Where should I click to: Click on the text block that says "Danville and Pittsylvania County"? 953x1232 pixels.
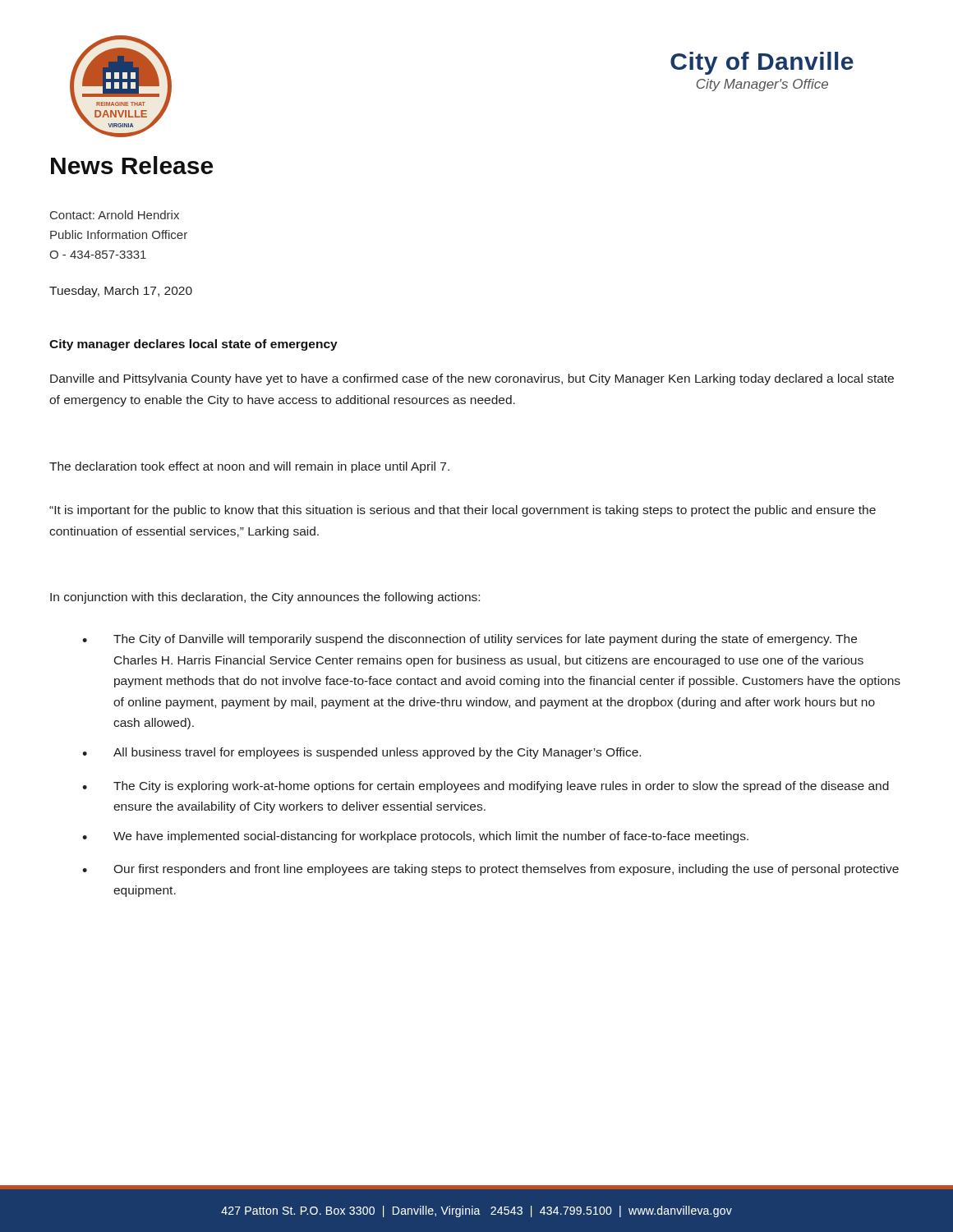472,389
